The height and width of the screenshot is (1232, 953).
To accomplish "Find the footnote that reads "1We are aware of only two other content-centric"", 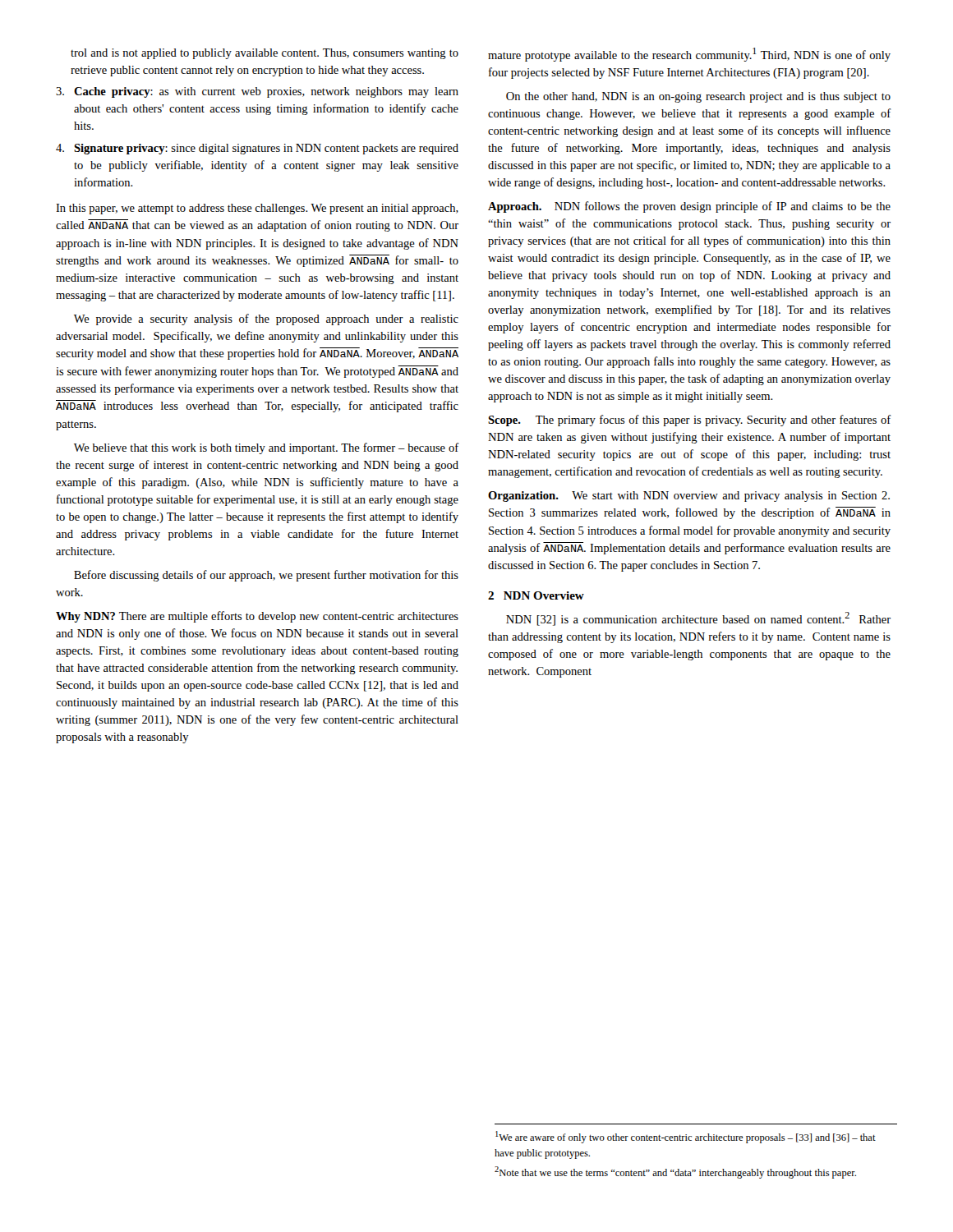I will 686,1137.
